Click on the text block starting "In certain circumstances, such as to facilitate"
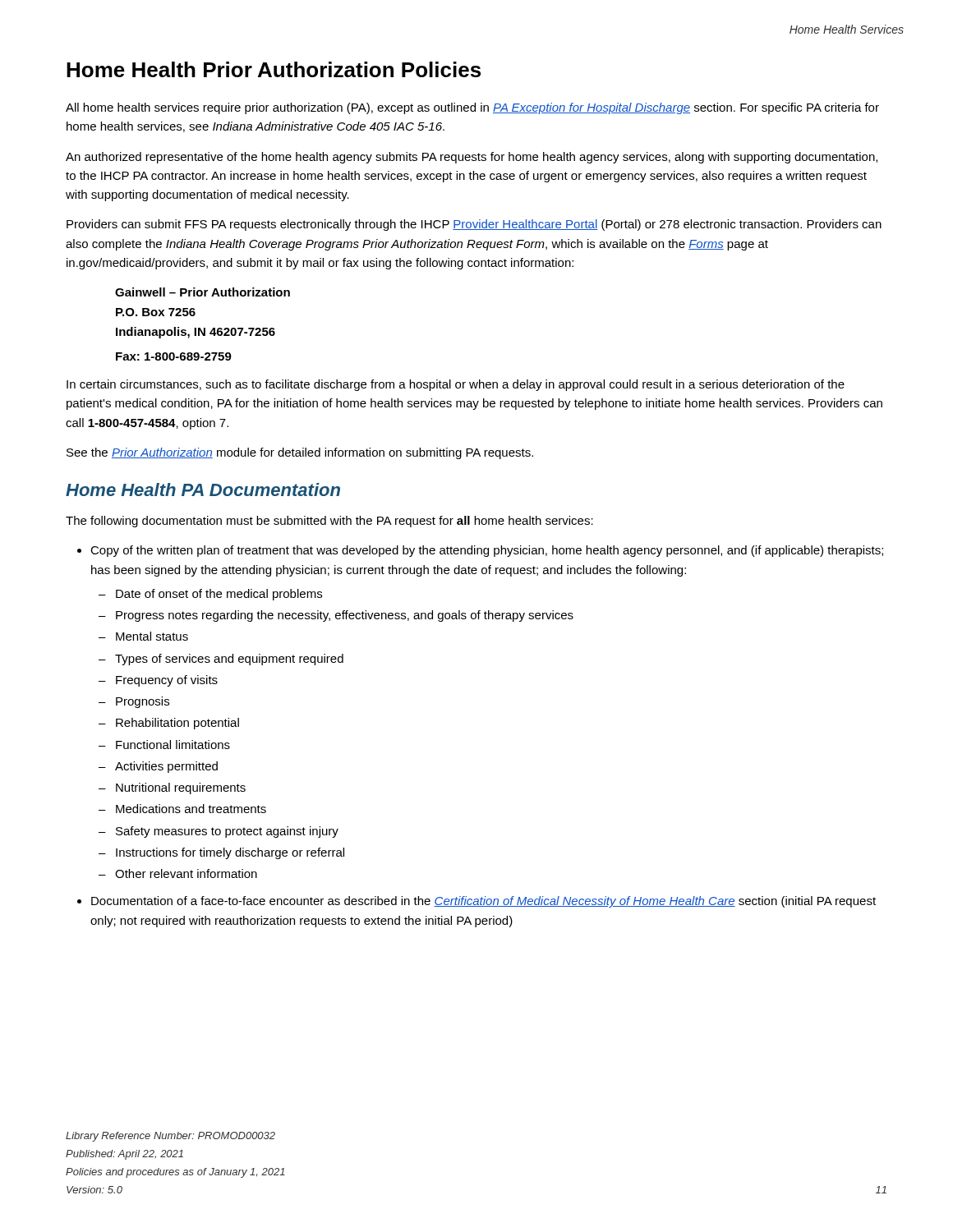The width and height of the screenshot is (953, 1232). click(x=476, y=403)
